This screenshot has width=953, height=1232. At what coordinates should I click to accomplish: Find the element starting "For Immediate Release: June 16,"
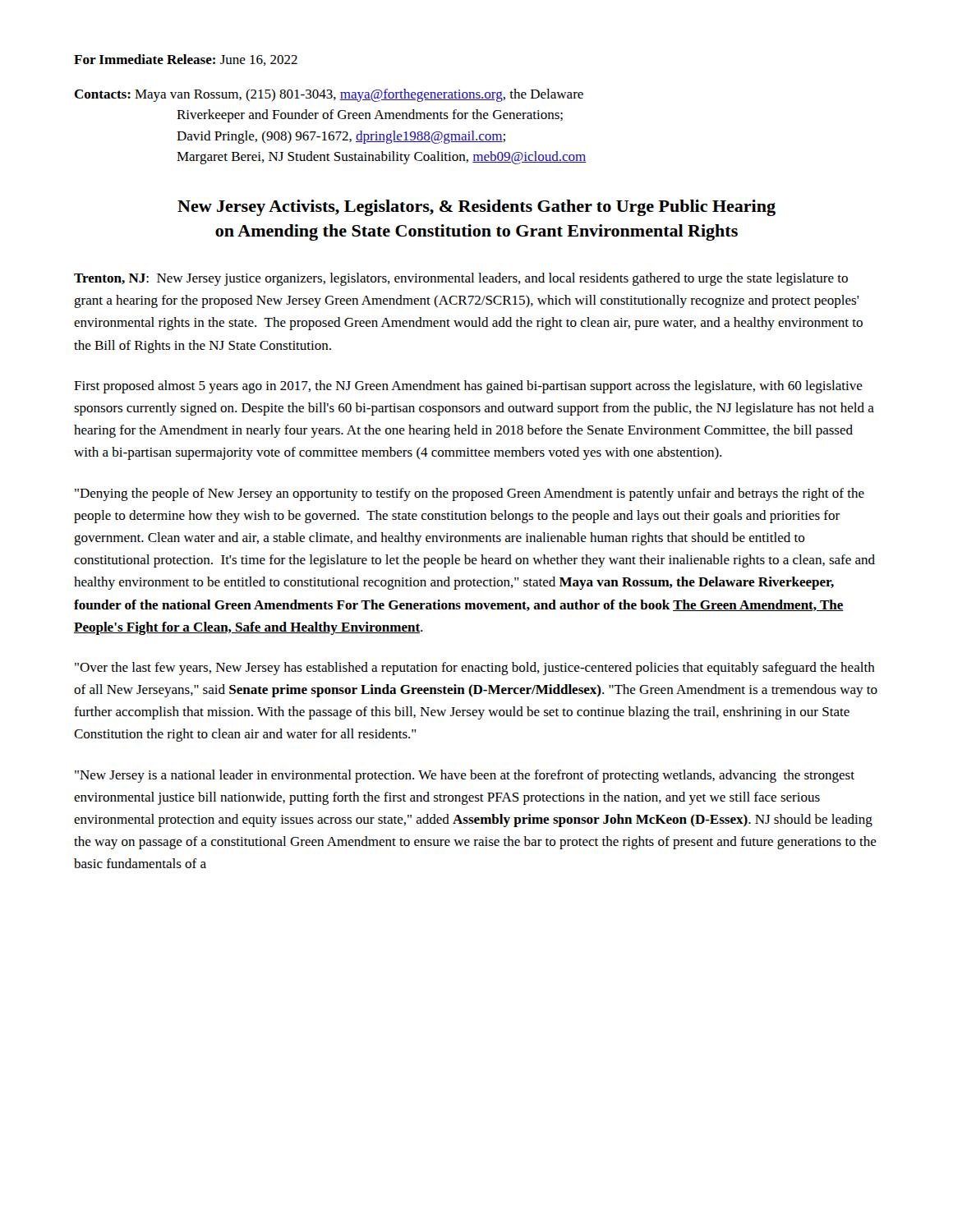point(186,60)
